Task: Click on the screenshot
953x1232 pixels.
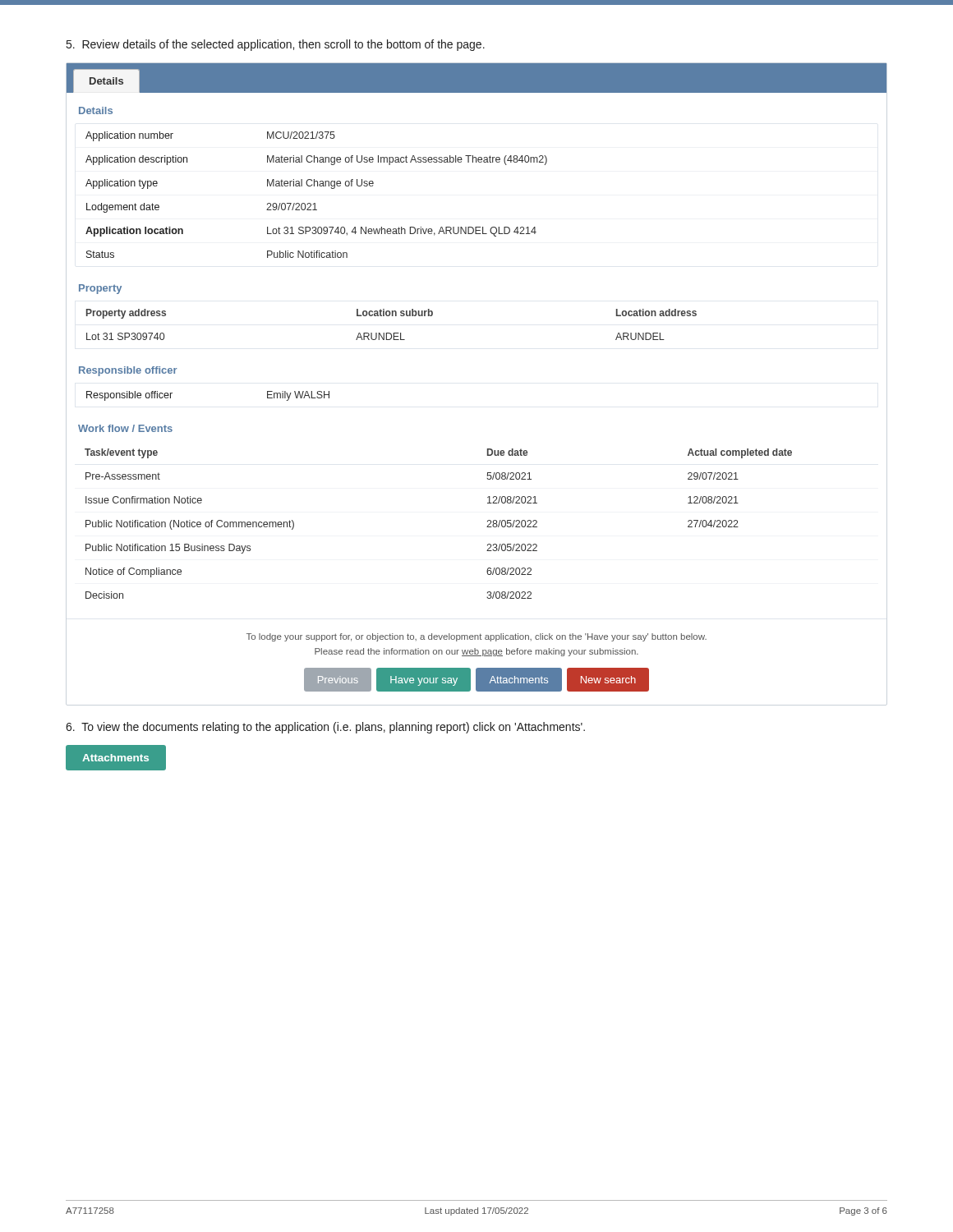Action: [x=476, y=757]
